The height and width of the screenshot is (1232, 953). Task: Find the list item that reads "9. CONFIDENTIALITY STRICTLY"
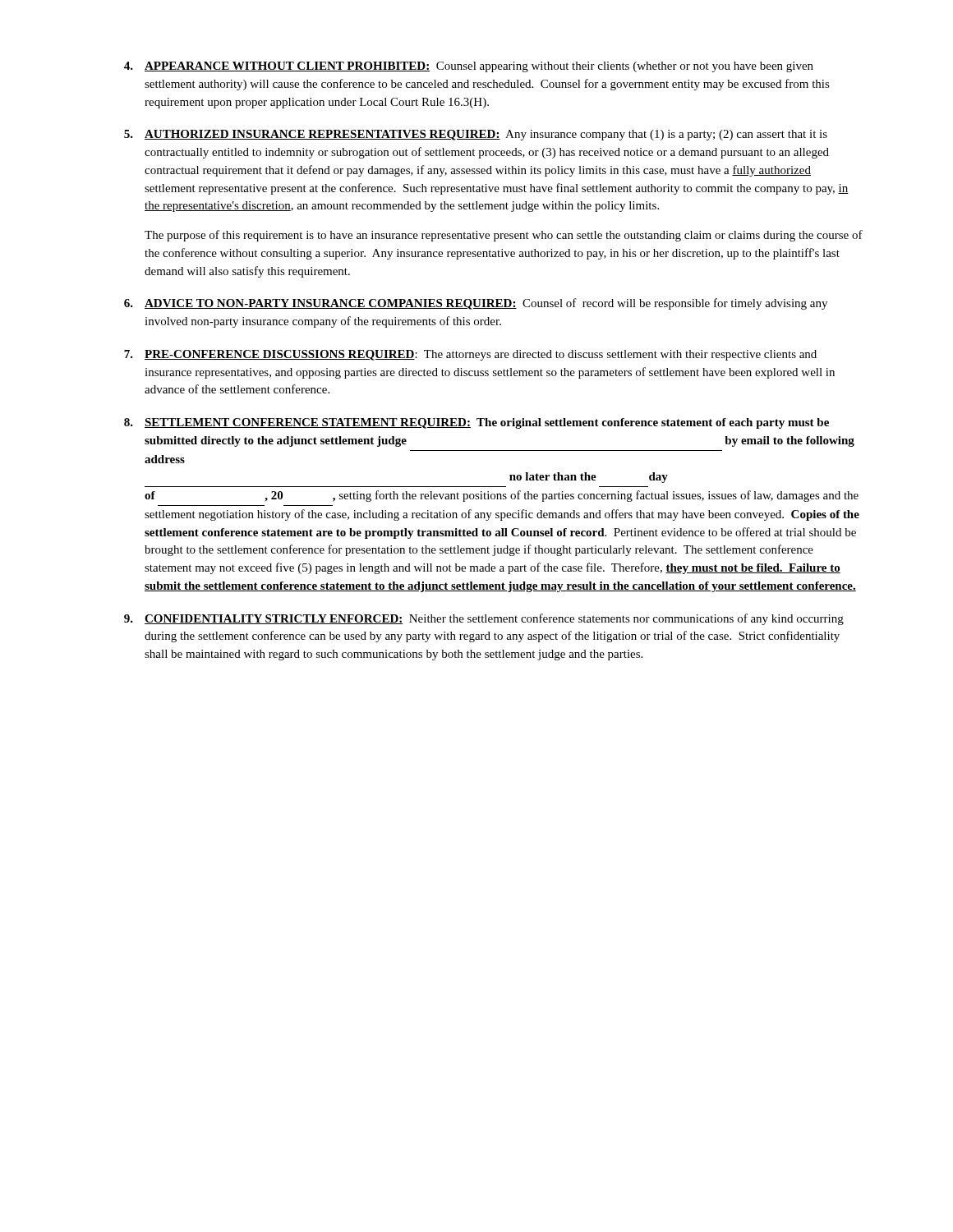pos(476,637)
